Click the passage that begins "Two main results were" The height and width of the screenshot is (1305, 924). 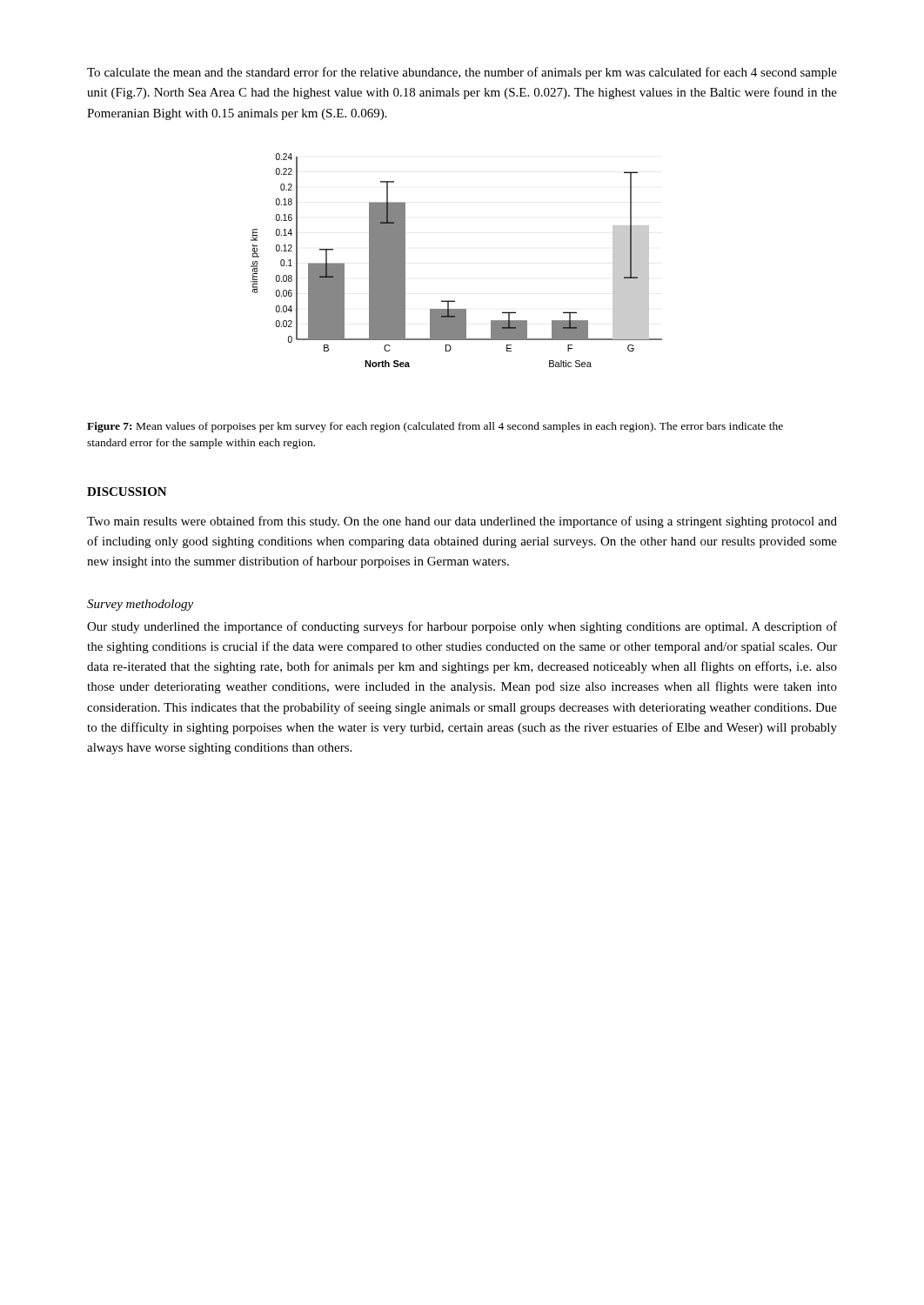tap(462, 541)
